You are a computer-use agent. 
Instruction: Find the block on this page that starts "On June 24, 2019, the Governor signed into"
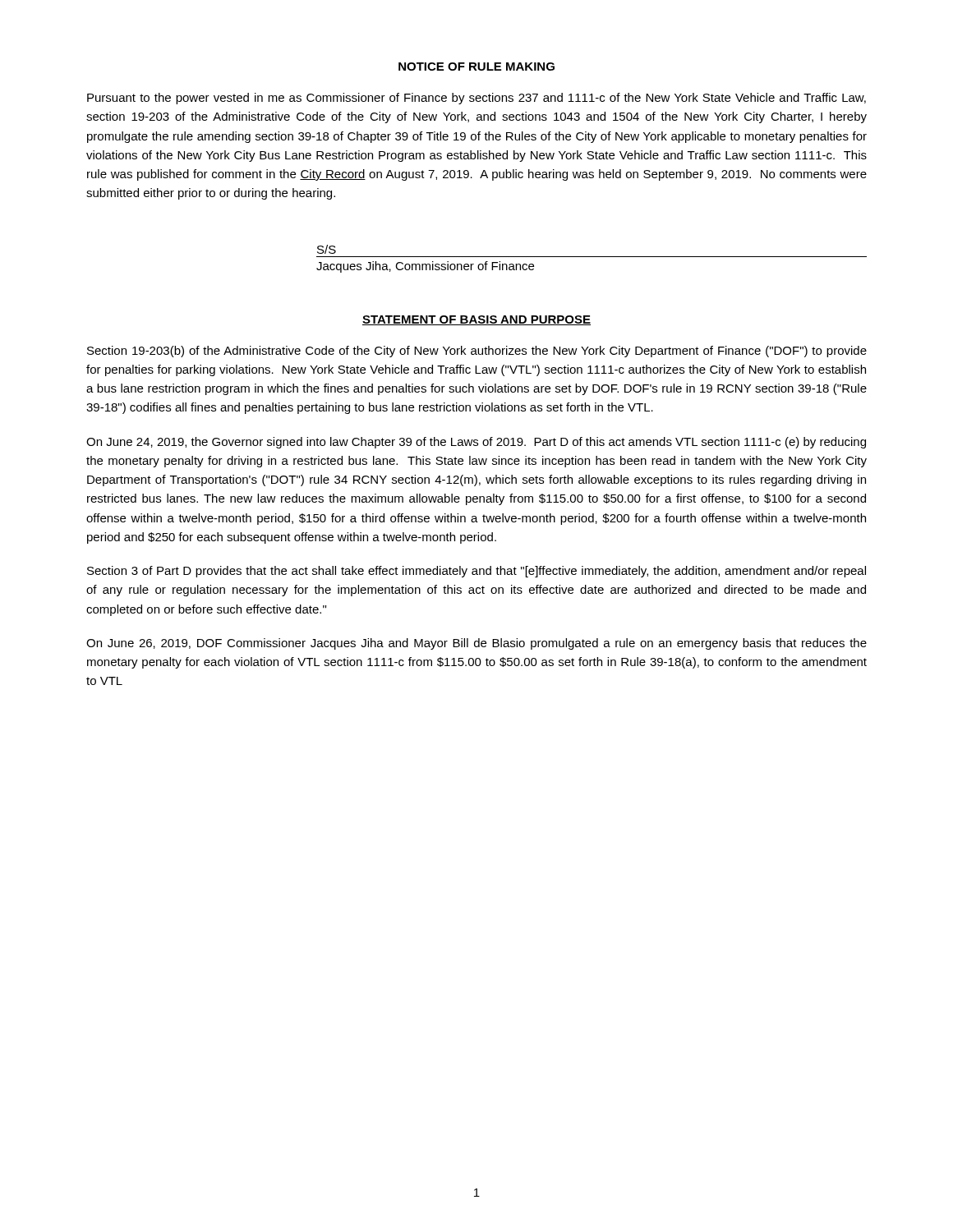pyautogui.click(x=476, y=489)
